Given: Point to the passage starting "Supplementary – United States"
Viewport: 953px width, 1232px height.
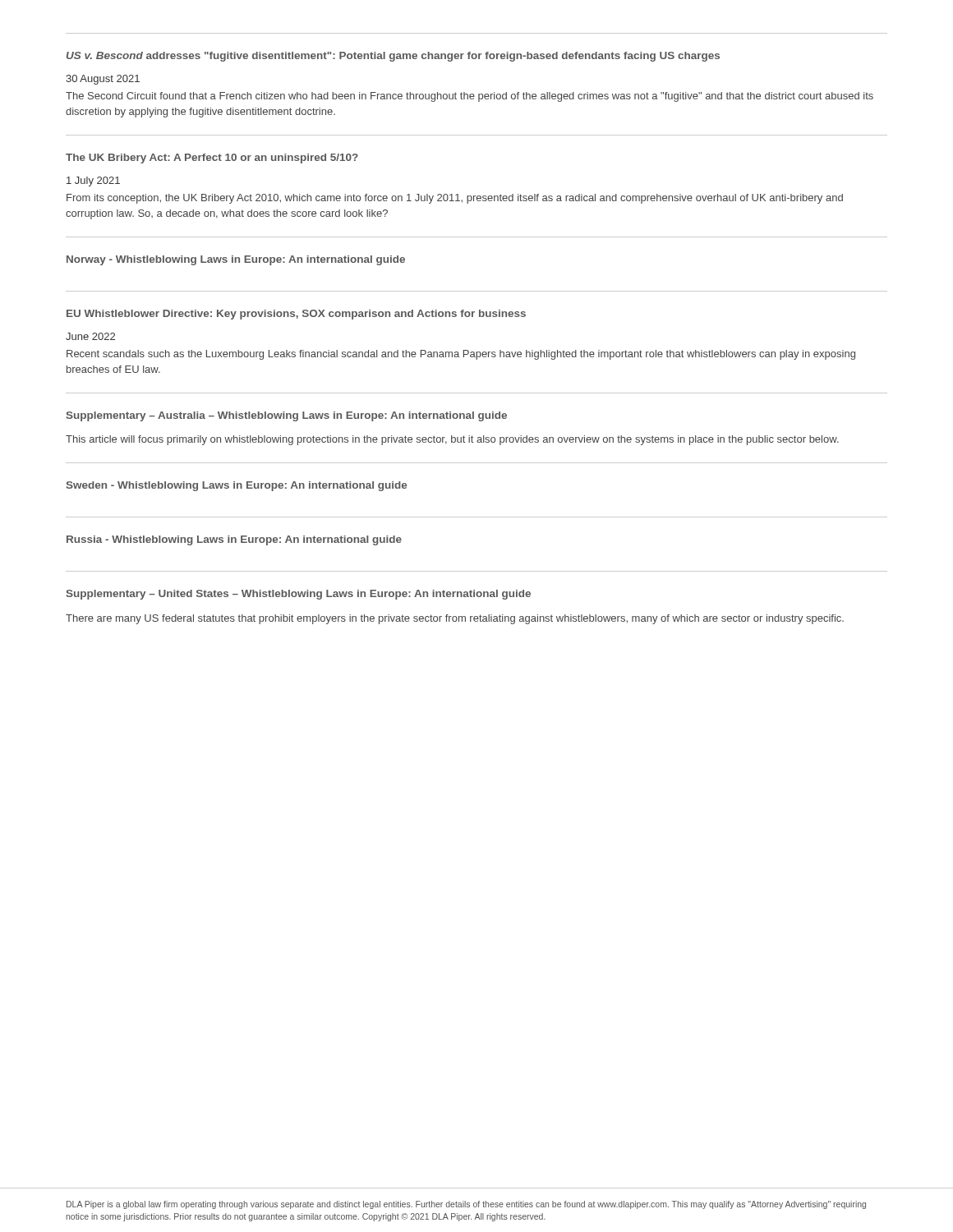Looking at the screenshot, I should (476, 606).
